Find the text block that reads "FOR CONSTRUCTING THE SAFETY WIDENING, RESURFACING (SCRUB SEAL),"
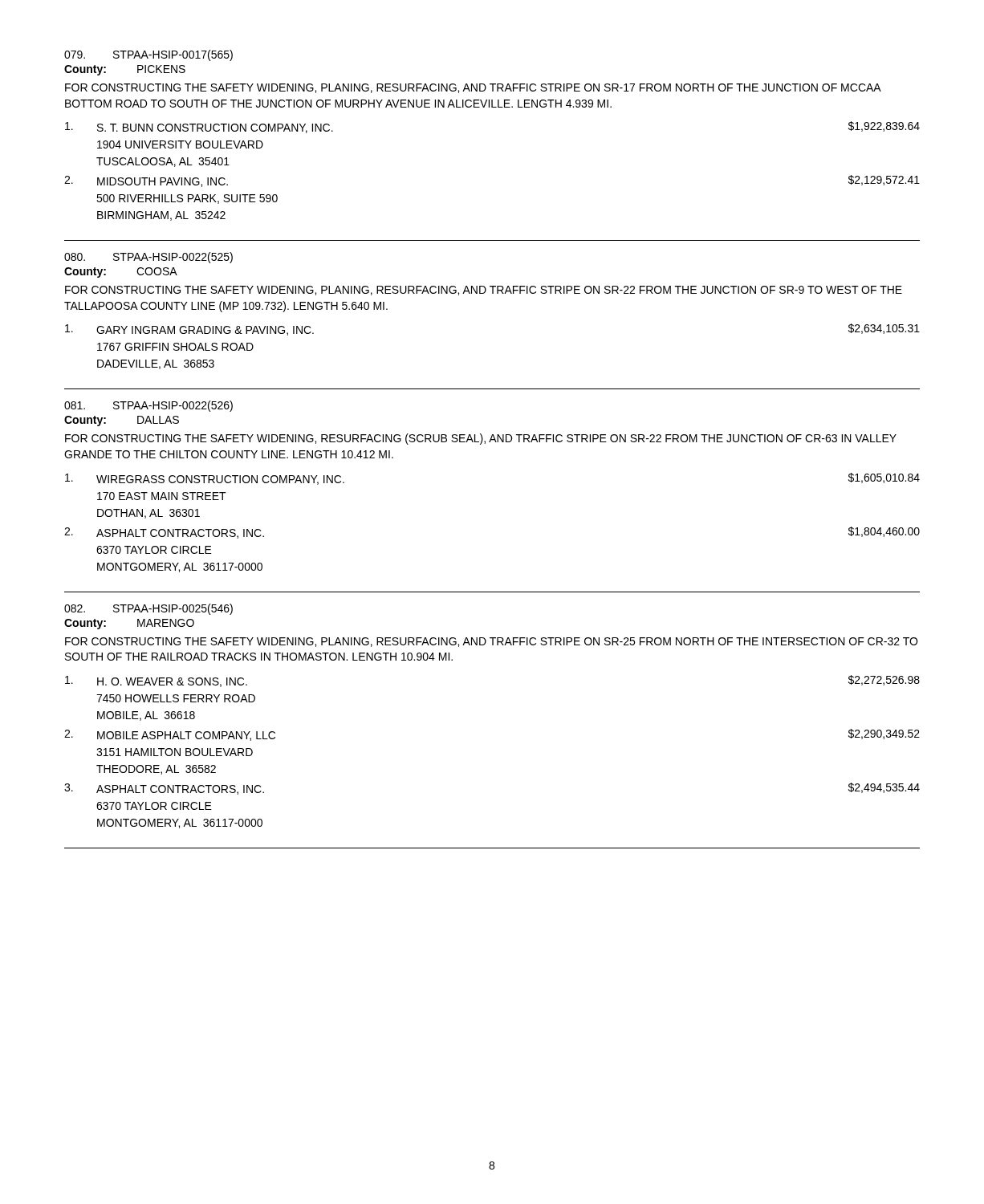 480,446
